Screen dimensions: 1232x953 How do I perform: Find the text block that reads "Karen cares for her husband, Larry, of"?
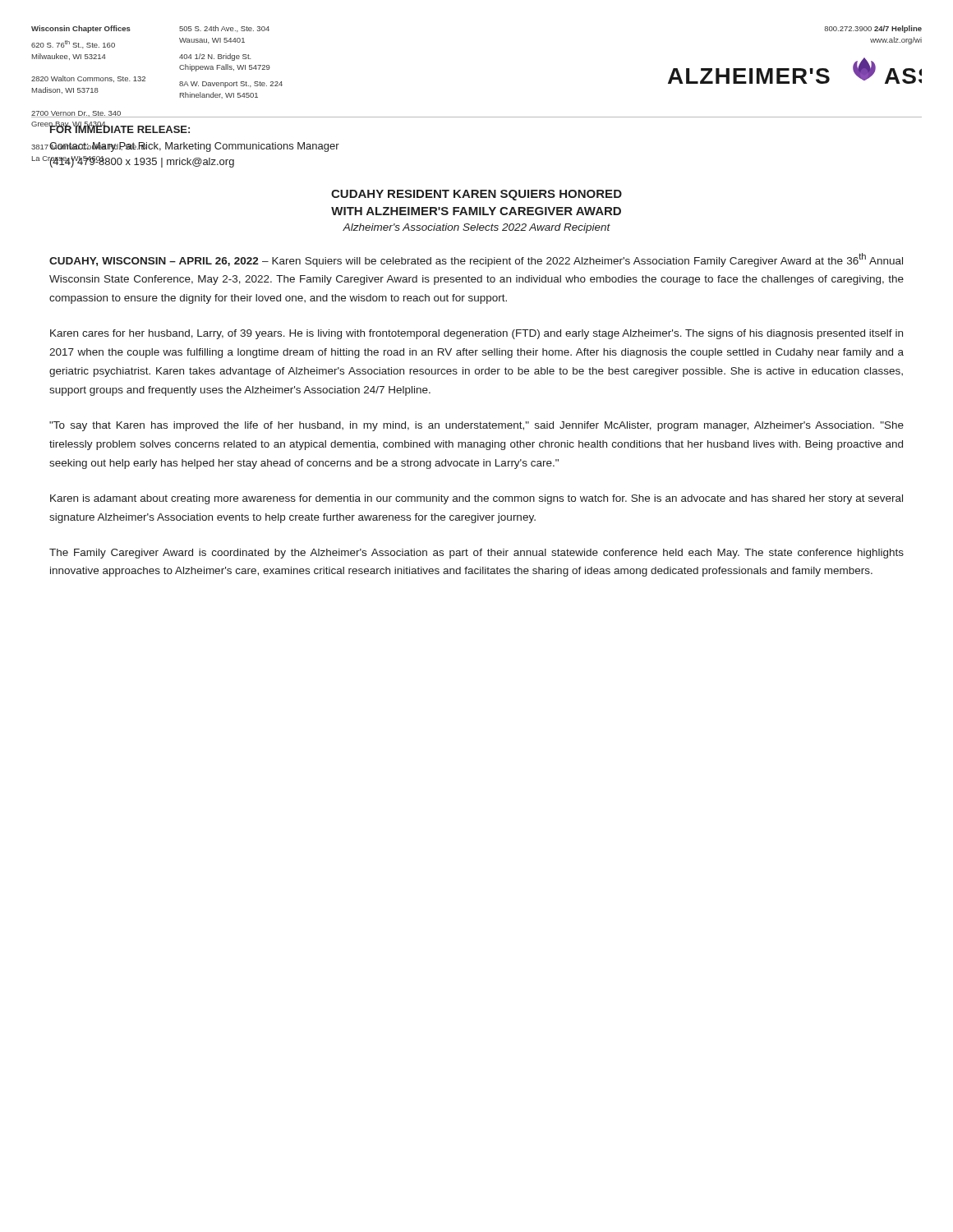click(476, 362)
